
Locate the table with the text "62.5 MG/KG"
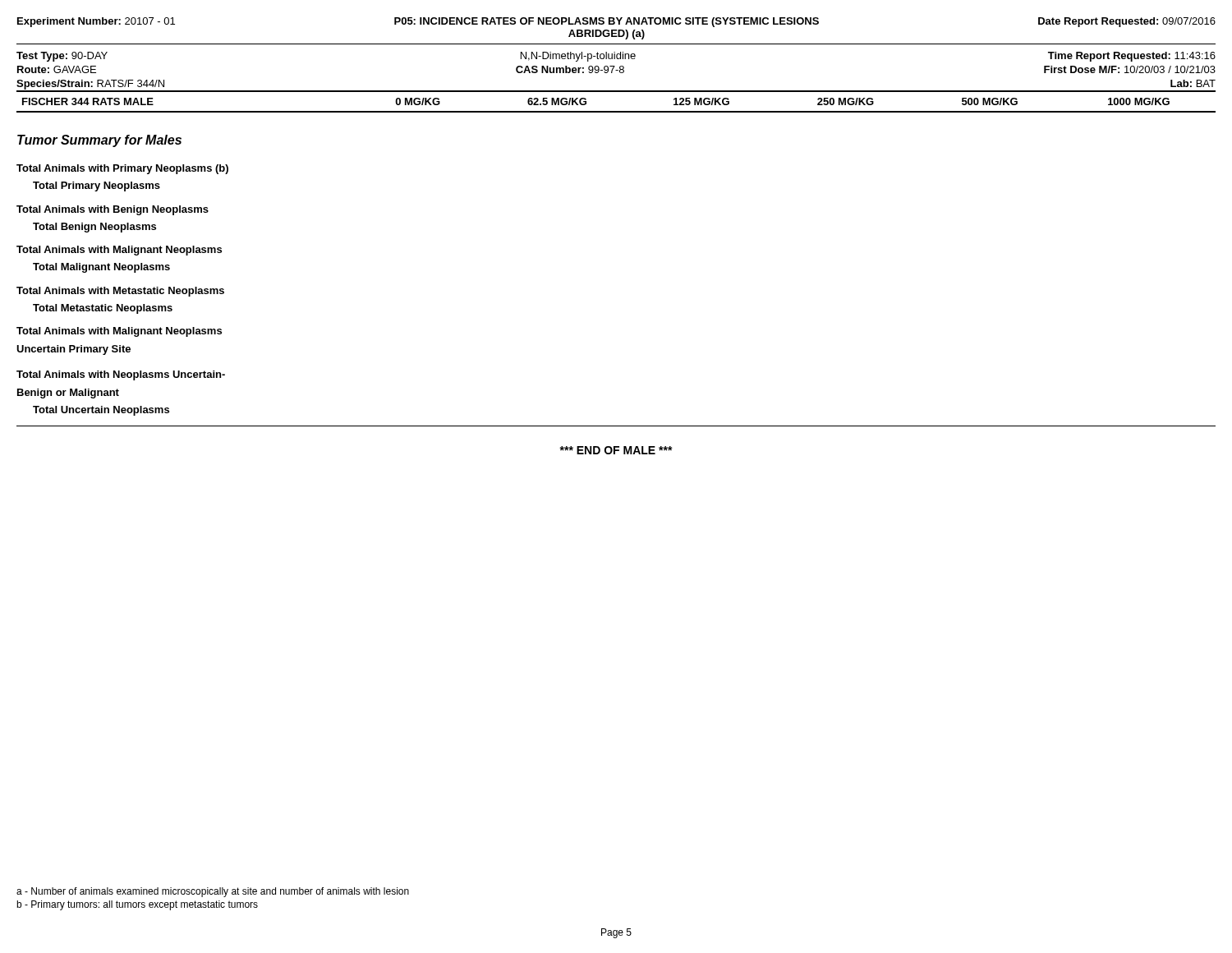point(616,101)
